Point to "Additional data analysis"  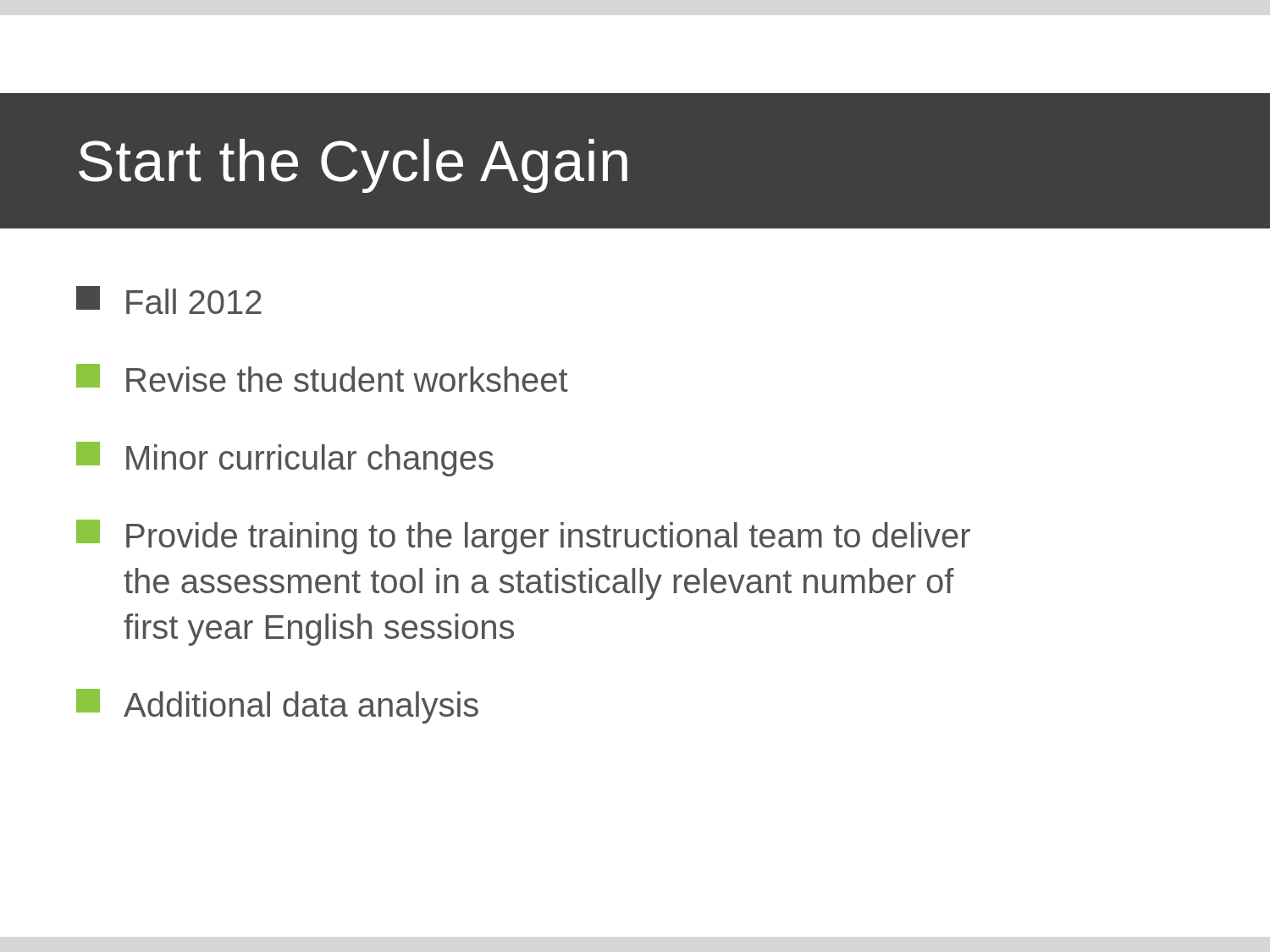coord(278,705)
